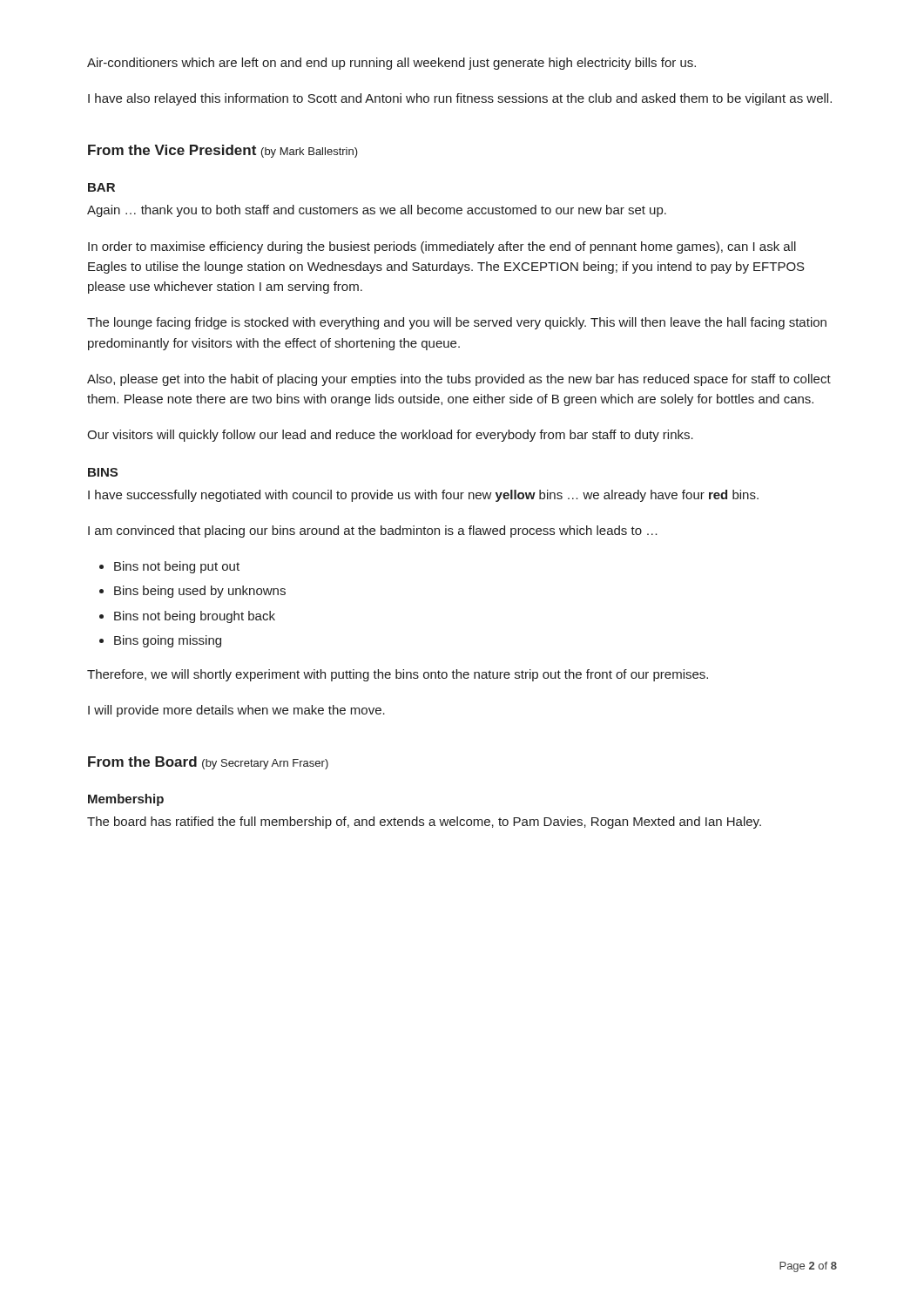Where is the passage that starts "Our visitors will quickly follow our"?
The width and height of the screenshot is (924, 1307).
tap(390, 435)
